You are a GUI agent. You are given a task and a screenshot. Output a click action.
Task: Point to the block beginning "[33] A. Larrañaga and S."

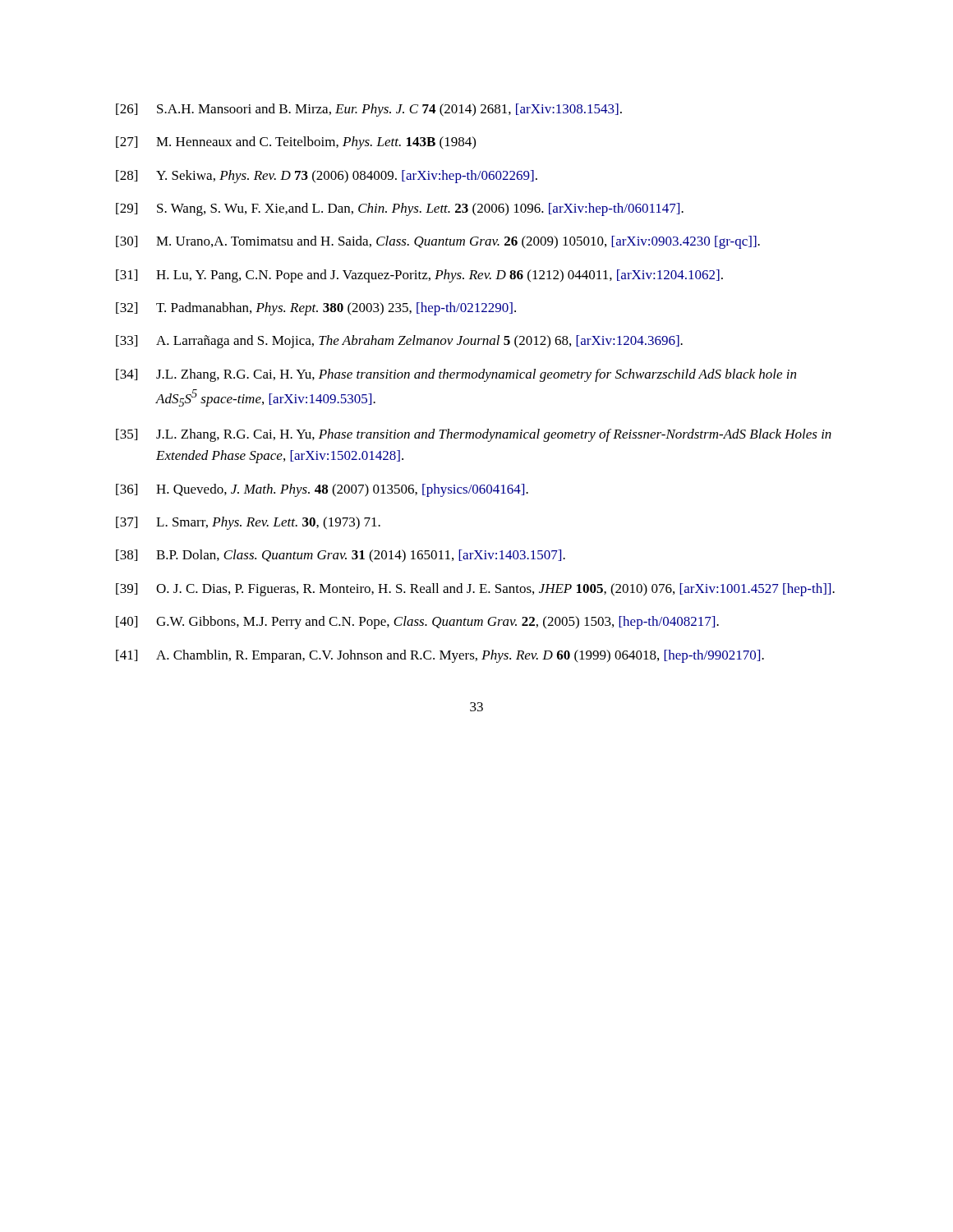476,341
